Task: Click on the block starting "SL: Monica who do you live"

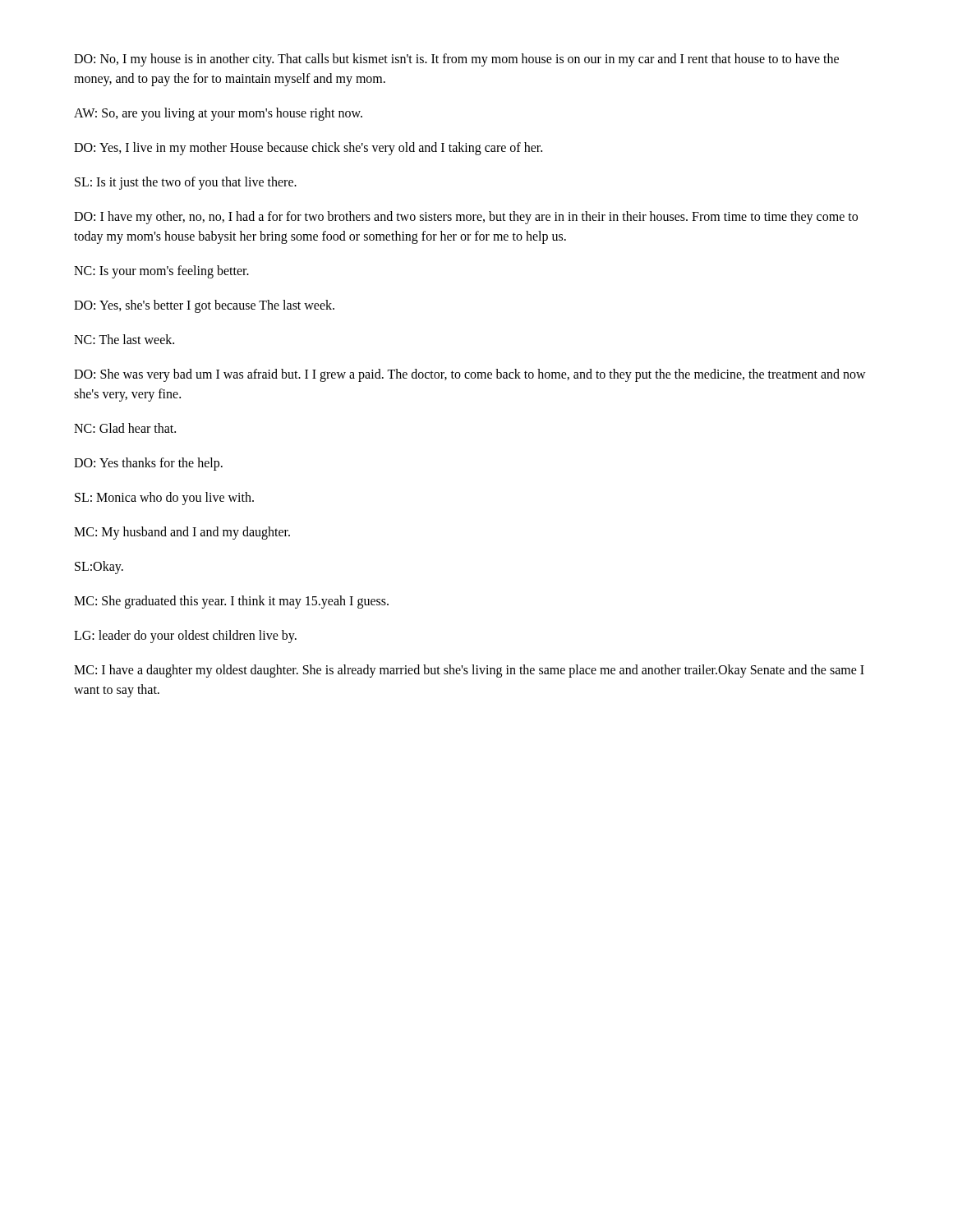Action: point(164,497)
